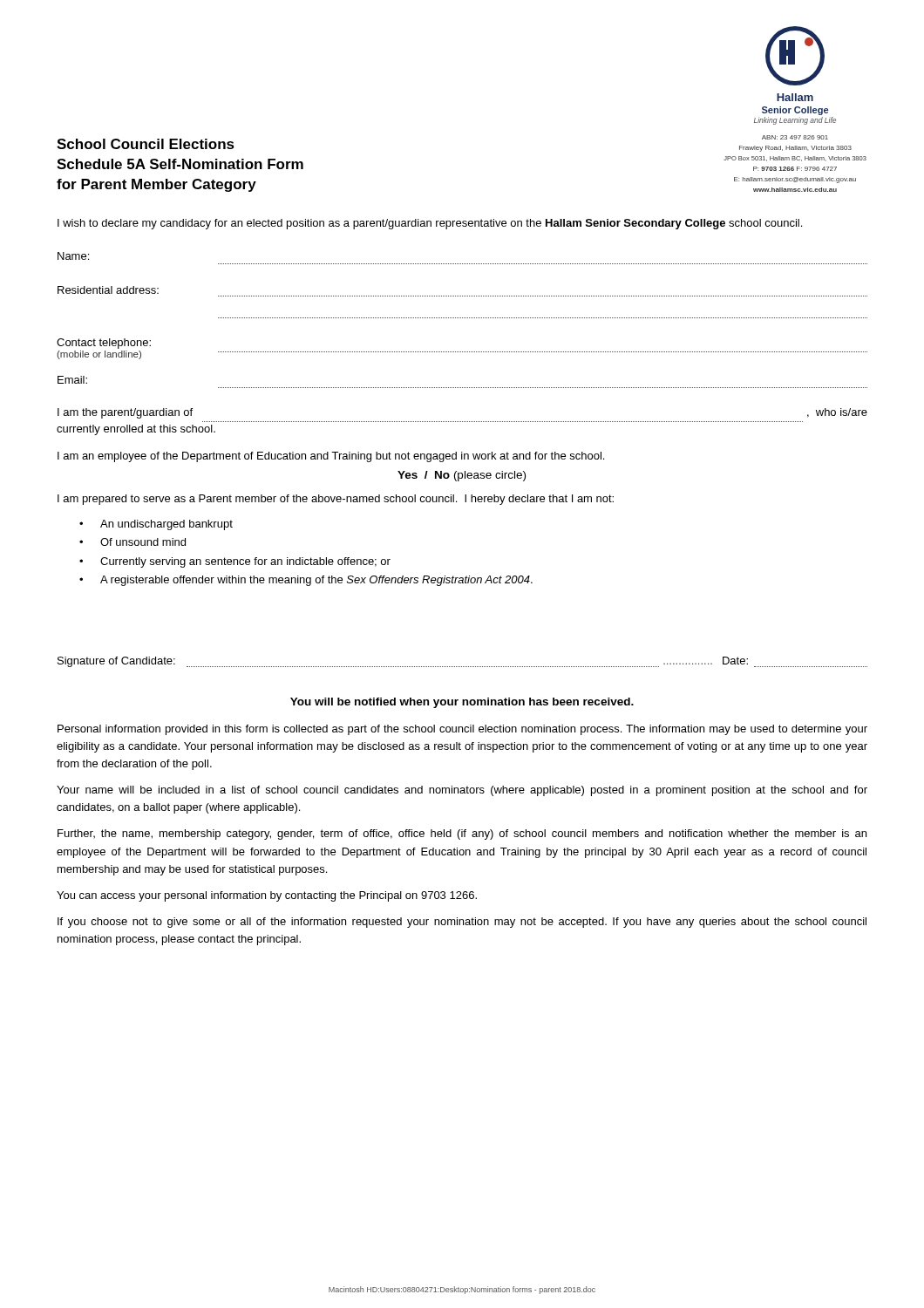
Task: Click the title
Action: (180, 164)
